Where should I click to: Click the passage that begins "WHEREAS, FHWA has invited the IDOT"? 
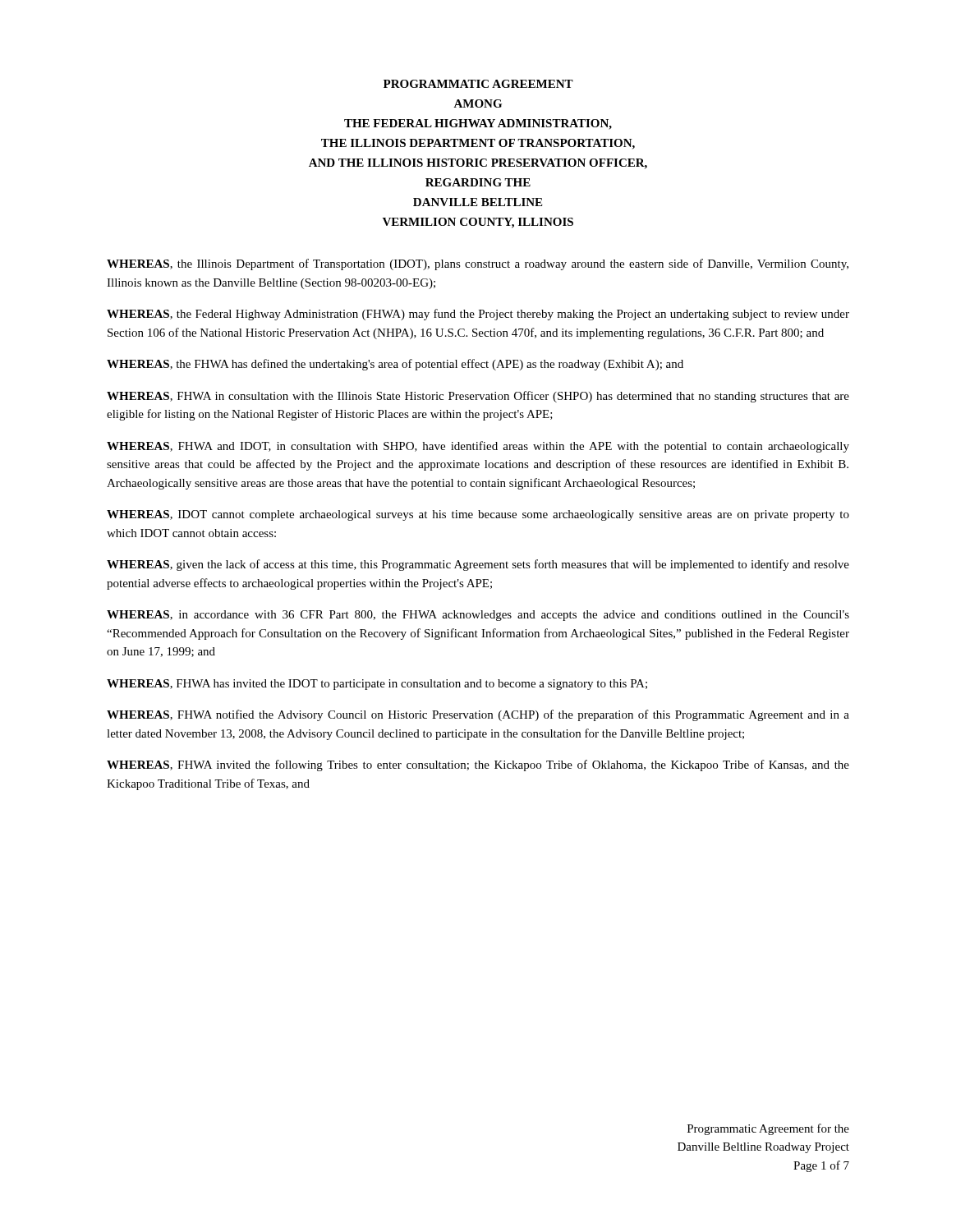pyautogui.click(x=377, y=683)
